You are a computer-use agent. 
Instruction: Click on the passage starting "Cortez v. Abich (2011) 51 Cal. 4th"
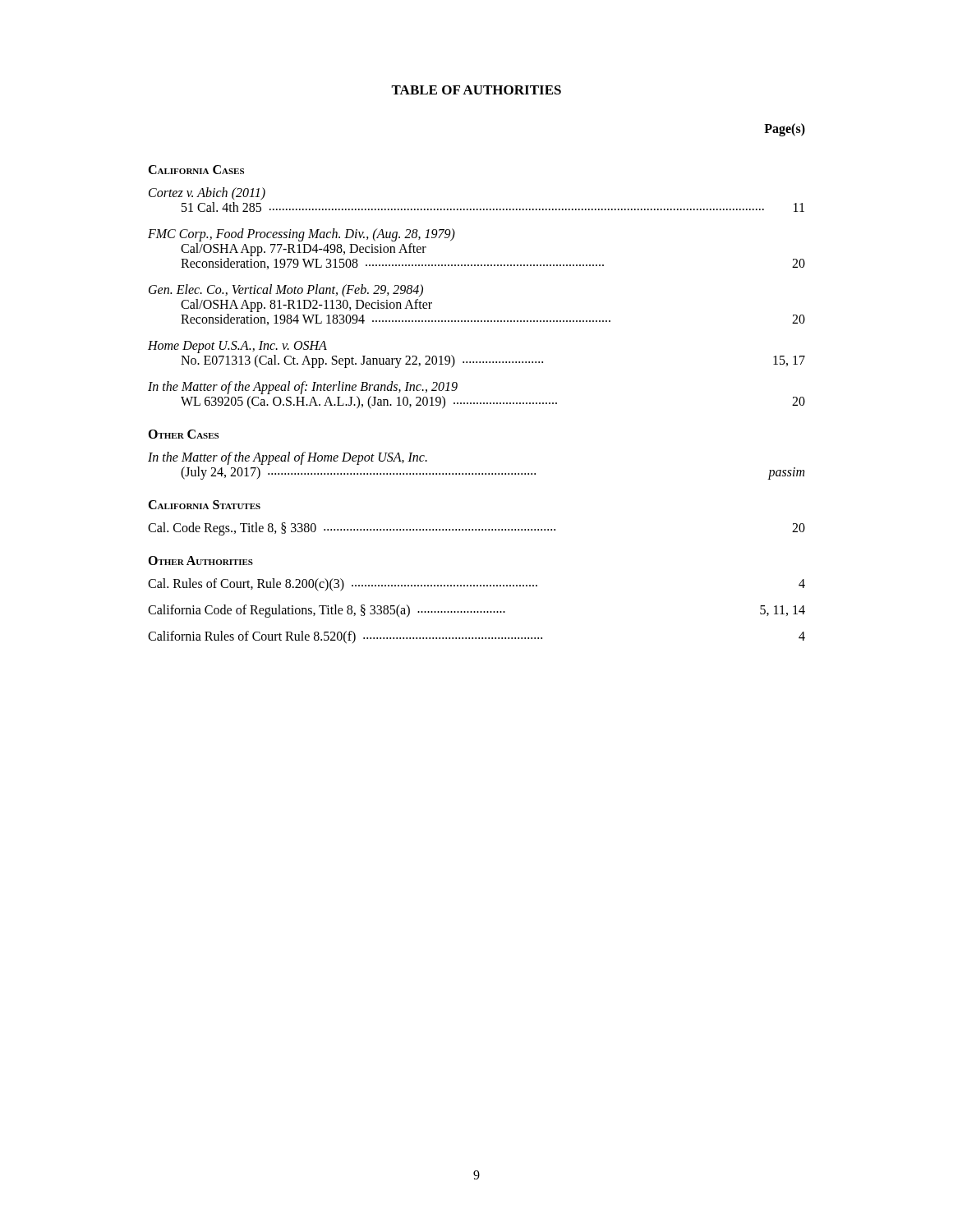pyautogui.click(x=476, y=200)
